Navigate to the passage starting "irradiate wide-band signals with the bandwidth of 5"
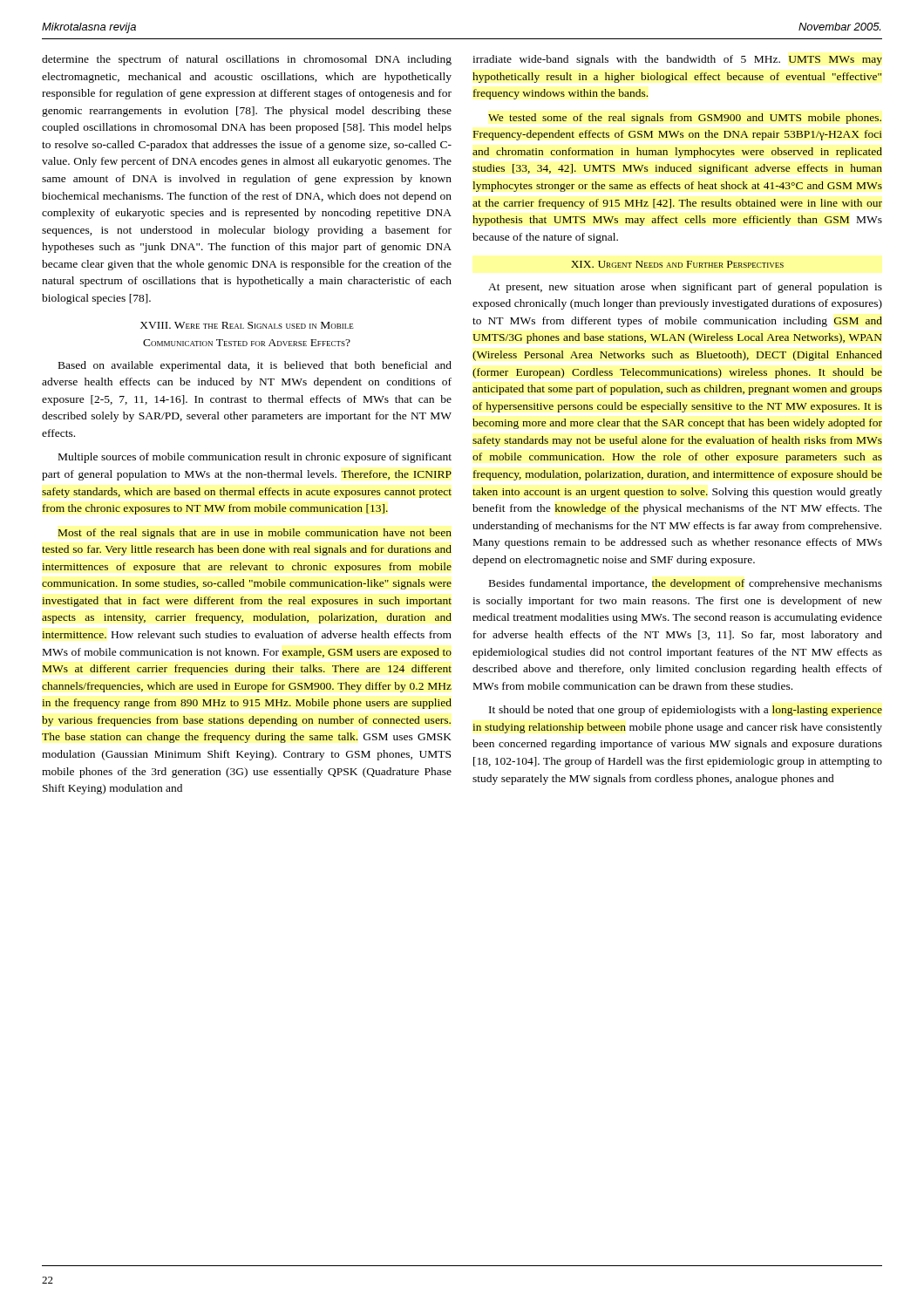The width and height of the screenshot is (924, 1308). click(677, 148)
